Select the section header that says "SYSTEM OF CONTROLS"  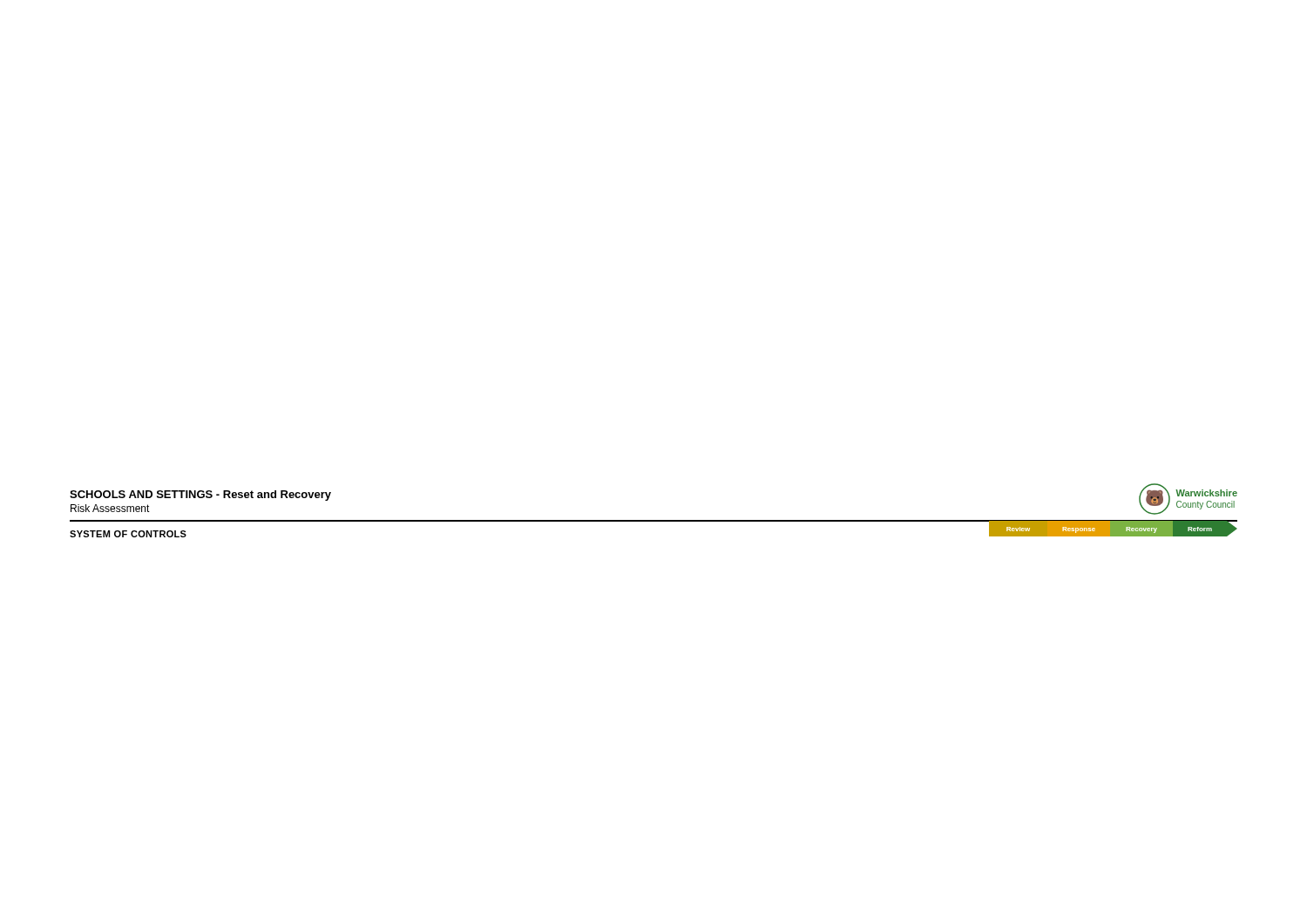pos(128,534)
